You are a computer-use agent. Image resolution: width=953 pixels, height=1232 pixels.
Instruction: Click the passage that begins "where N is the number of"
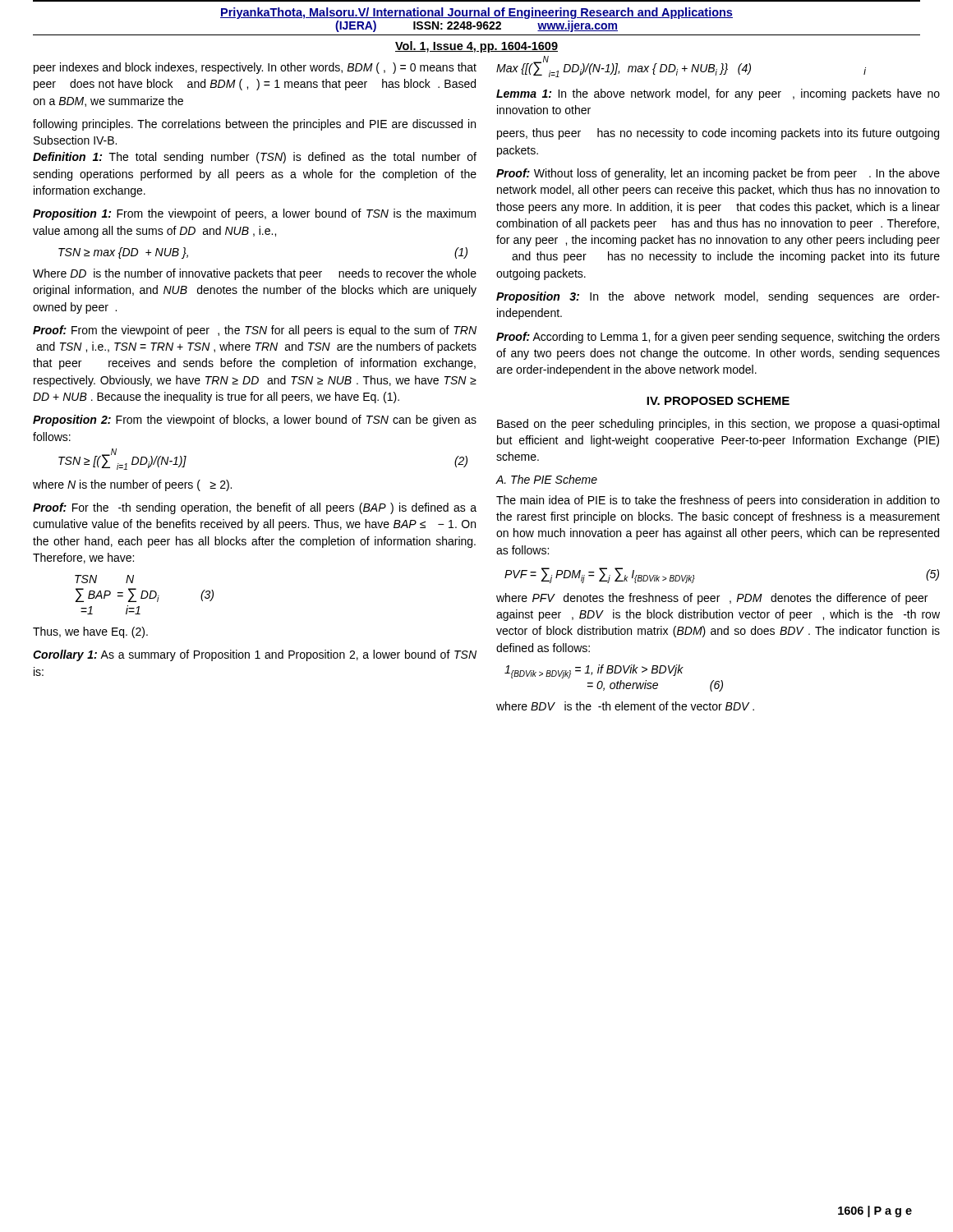click(x=133, y=484)
